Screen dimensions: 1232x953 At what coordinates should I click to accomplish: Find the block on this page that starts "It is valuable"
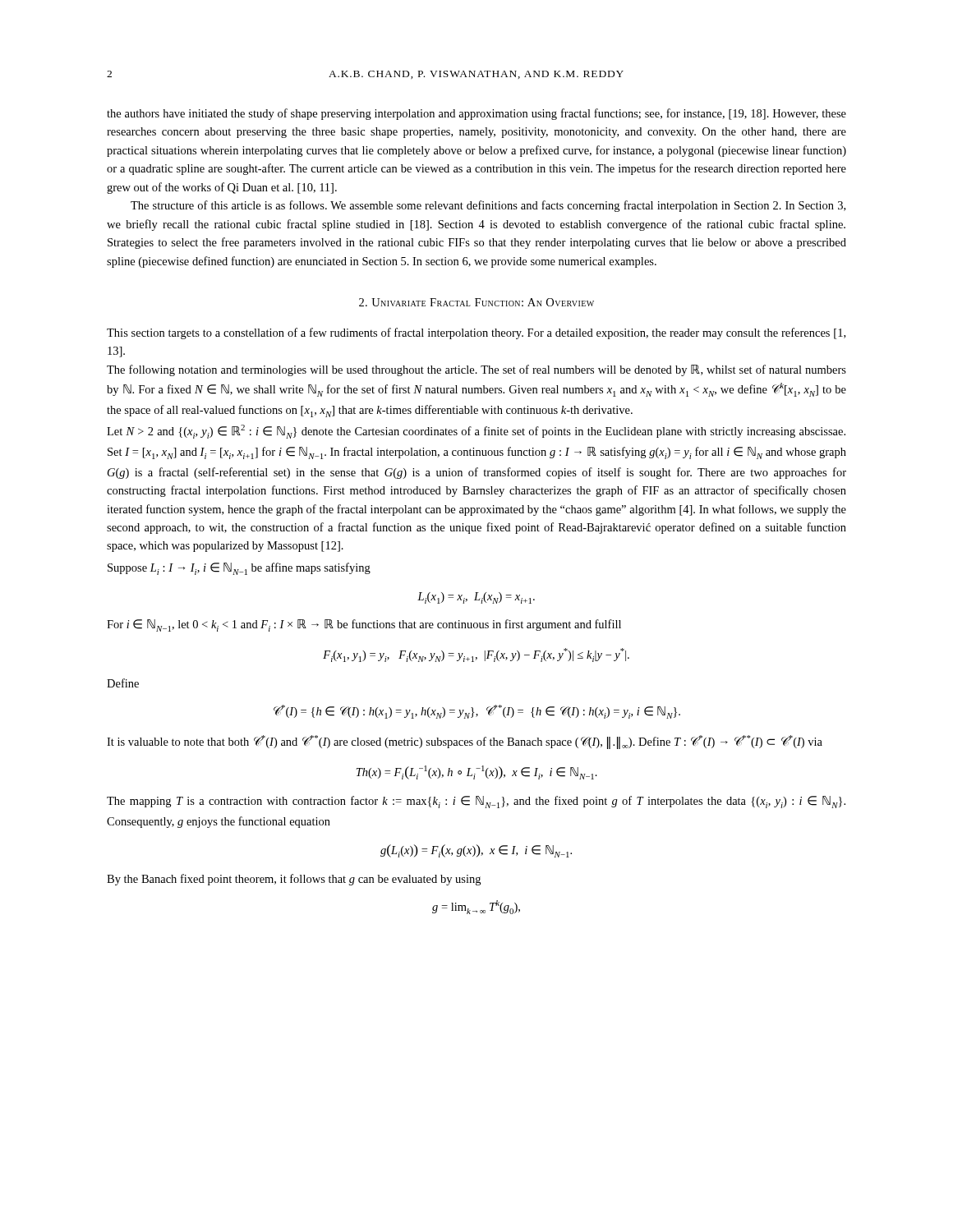[476, 742]
